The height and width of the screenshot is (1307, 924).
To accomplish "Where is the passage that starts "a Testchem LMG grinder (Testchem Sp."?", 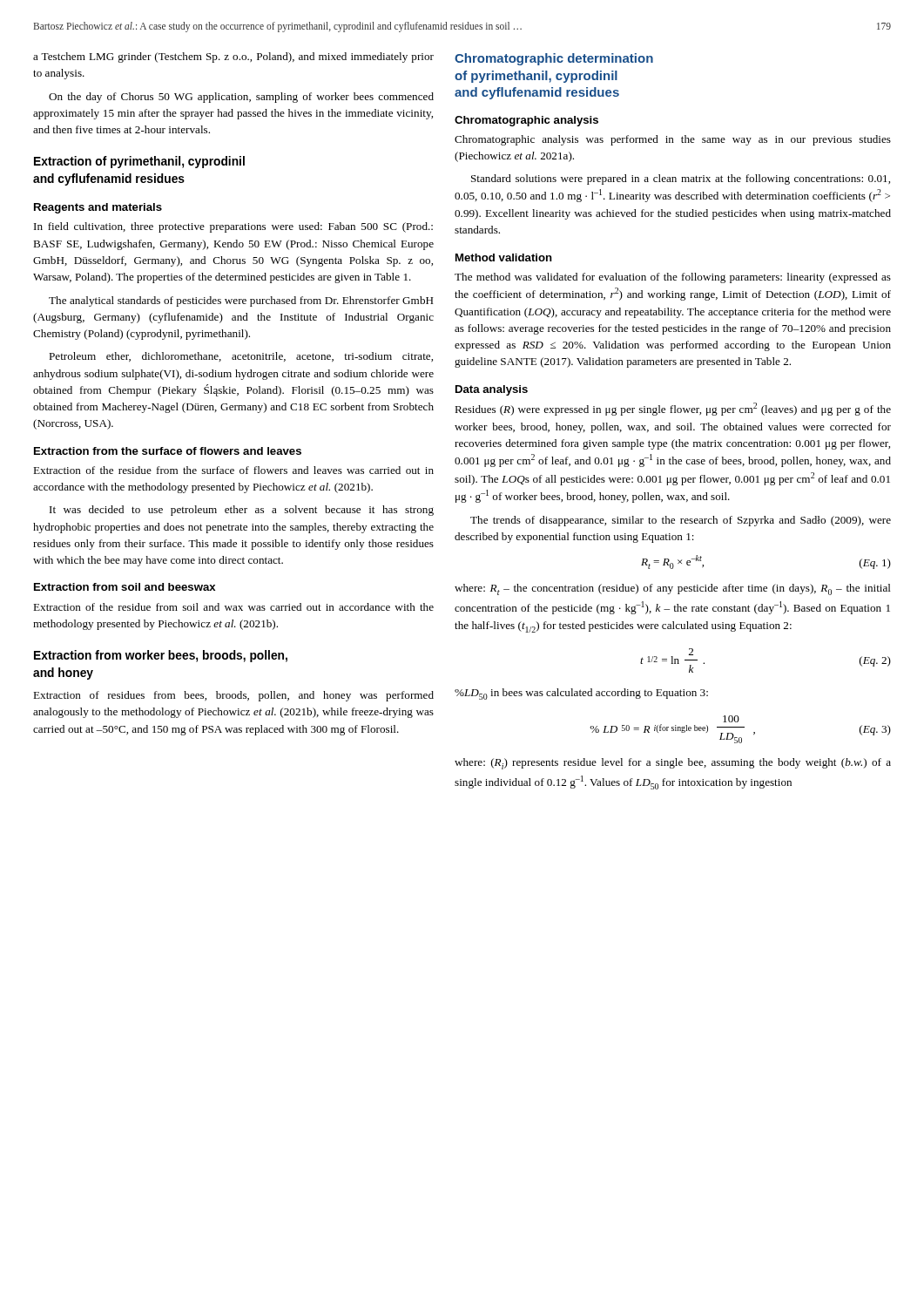I will click(x=233, y=93).
